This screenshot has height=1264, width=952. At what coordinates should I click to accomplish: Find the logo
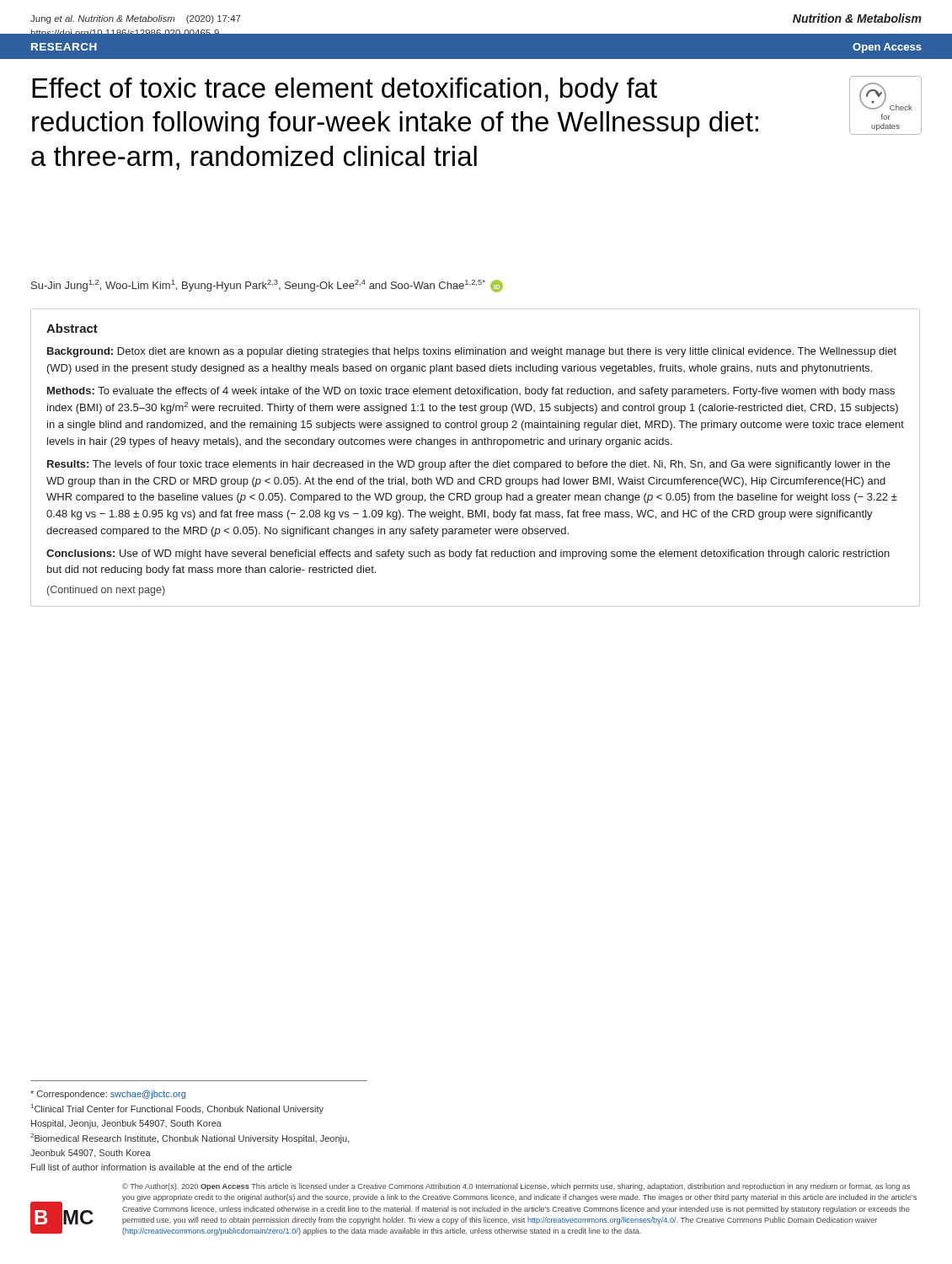point(70,1218)
